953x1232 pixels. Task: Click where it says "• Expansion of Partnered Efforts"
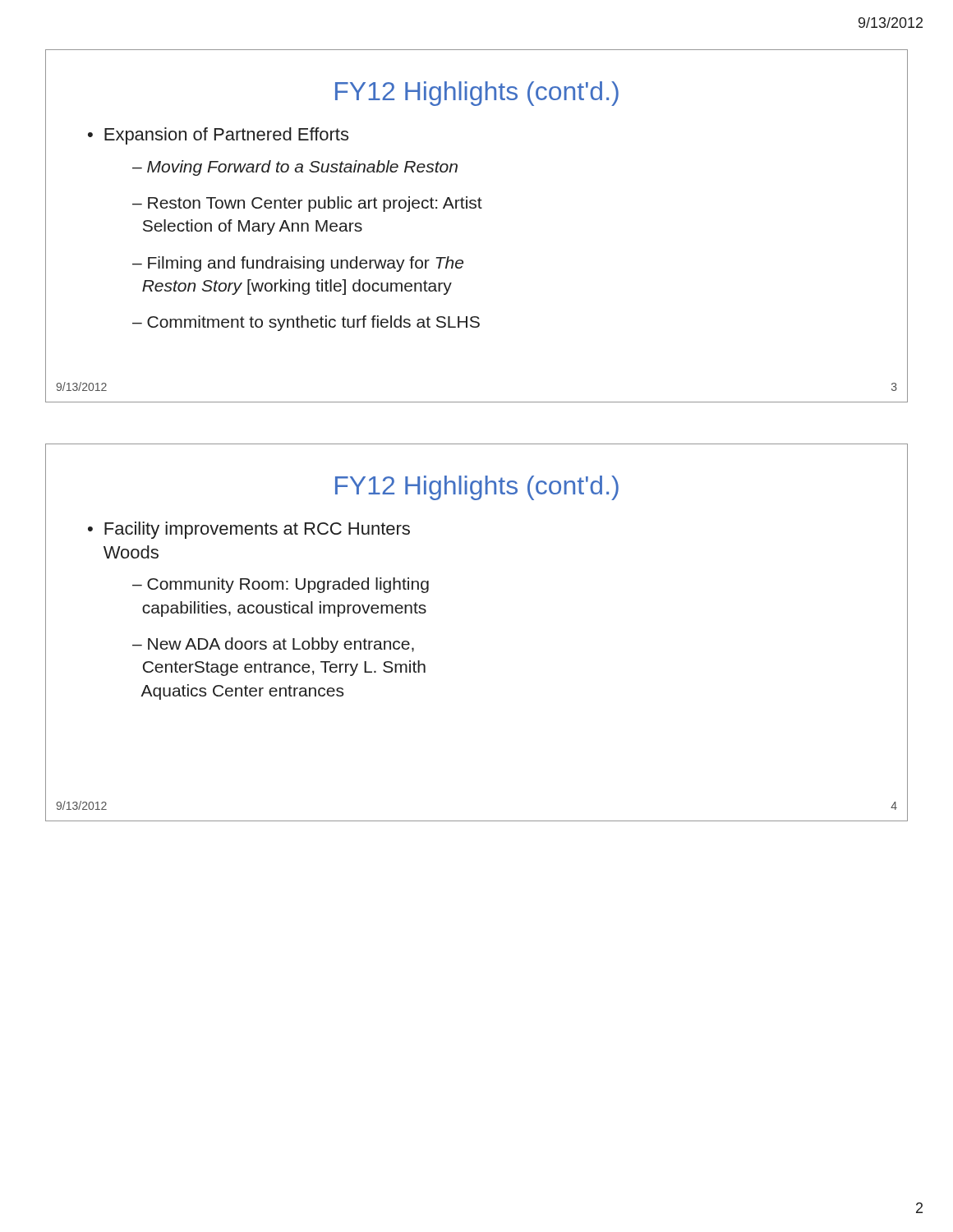(x=218, y=135)
